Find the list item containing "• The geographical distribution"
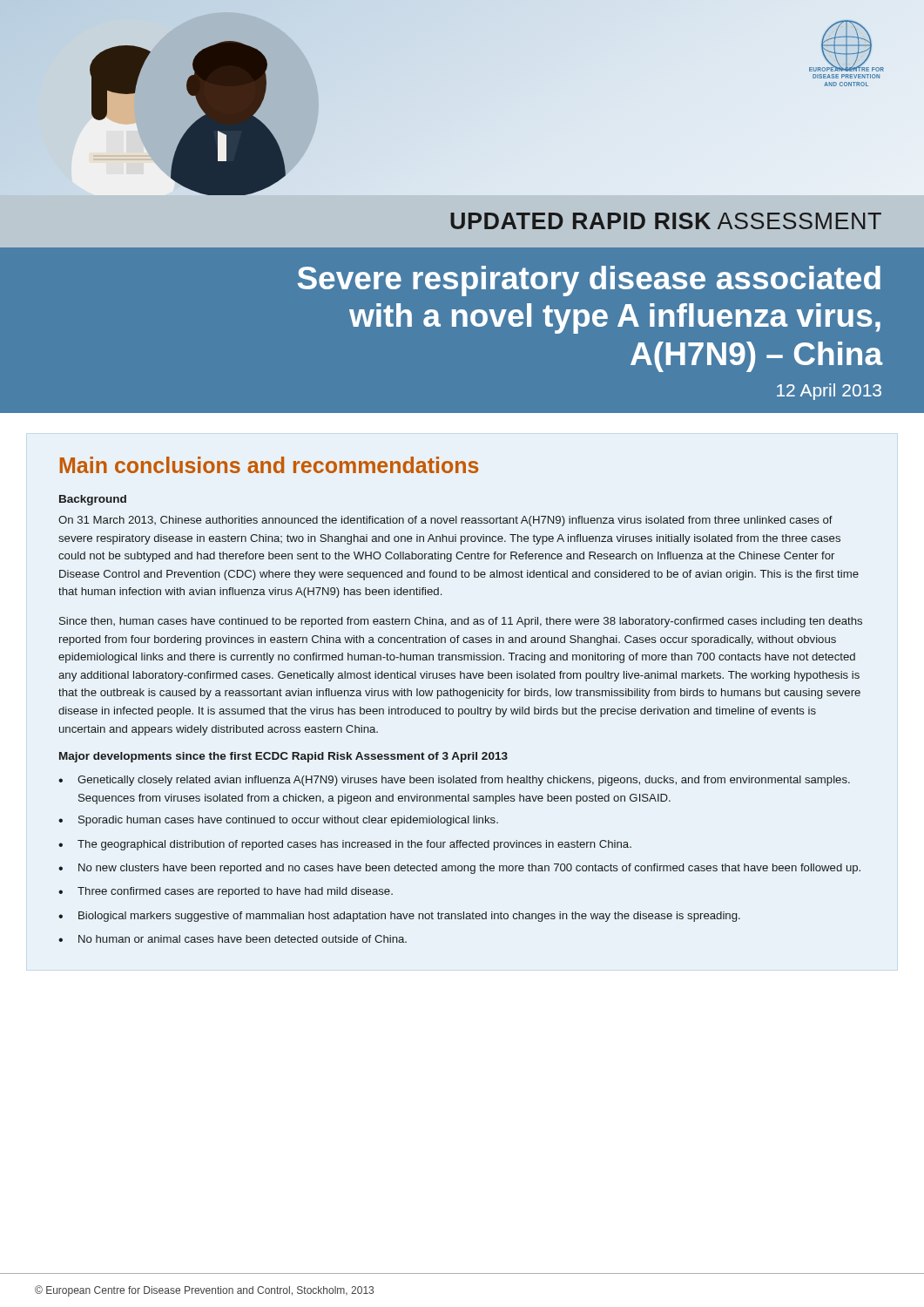Screen dimensions: 1307x924 (x=345, y=845)
